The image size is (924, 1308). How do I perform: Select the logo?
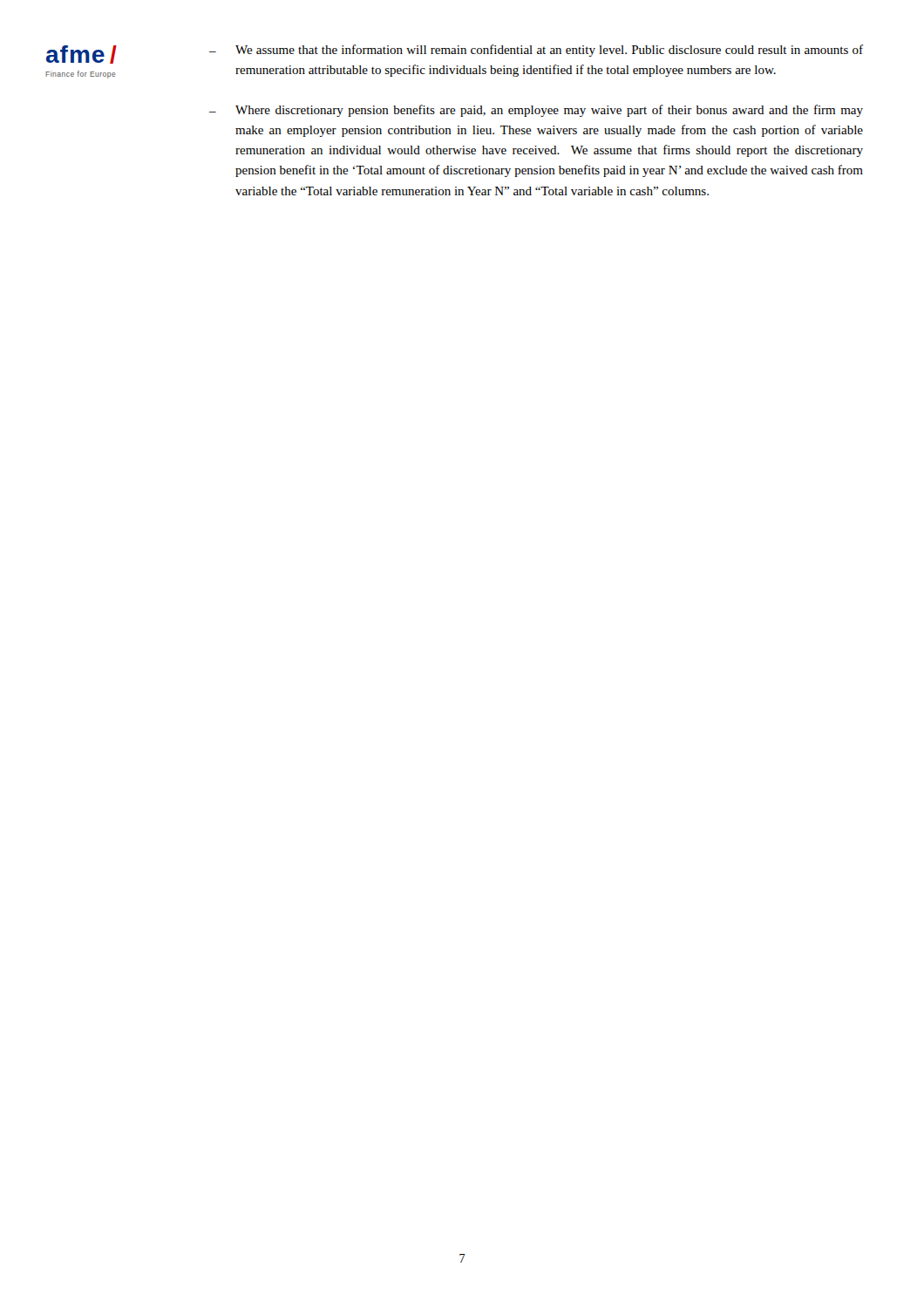[x=93, y=59]
